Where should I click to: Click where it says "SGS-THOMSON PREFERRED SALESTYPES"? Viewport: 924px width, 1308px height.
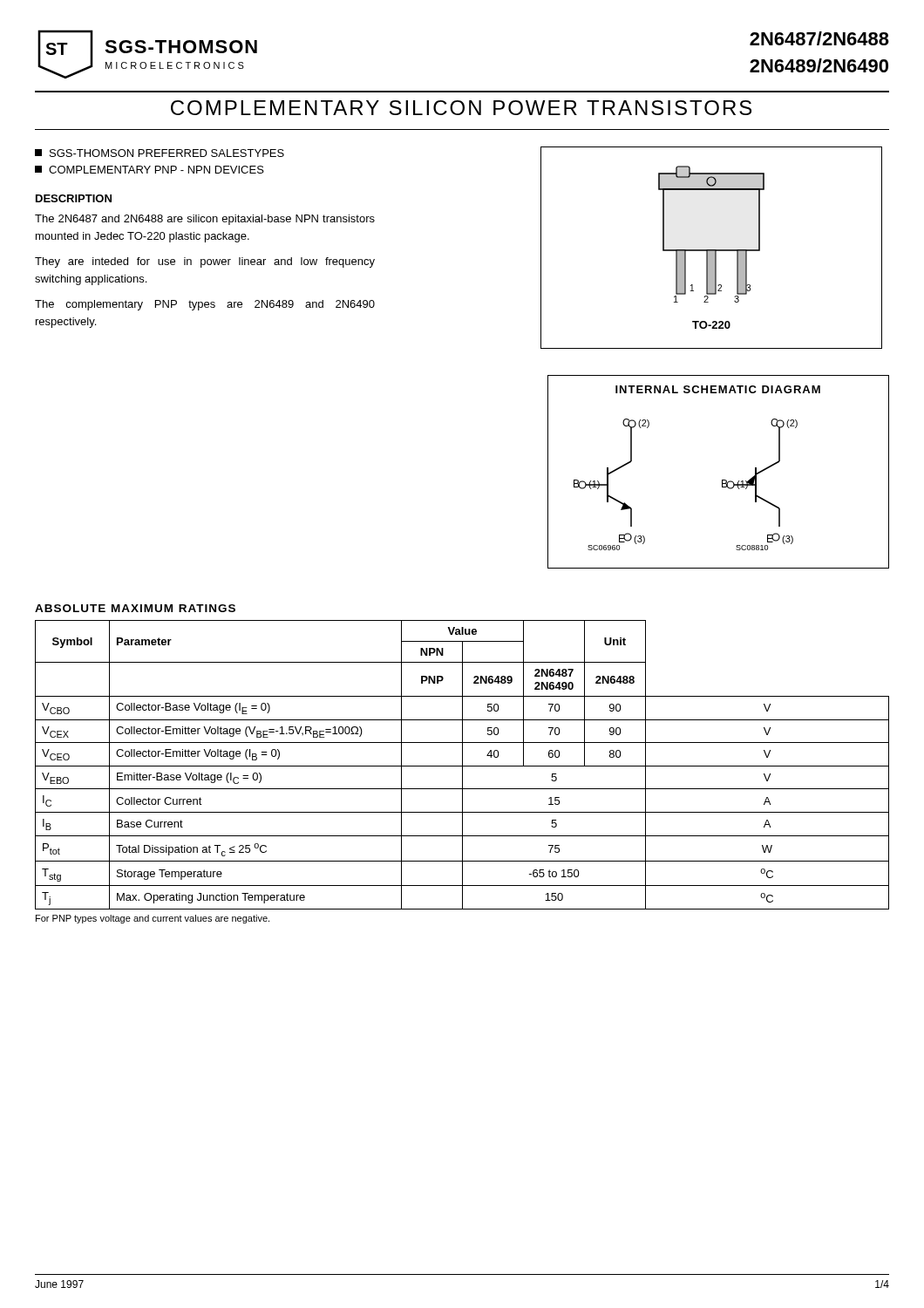click(160, 153)
